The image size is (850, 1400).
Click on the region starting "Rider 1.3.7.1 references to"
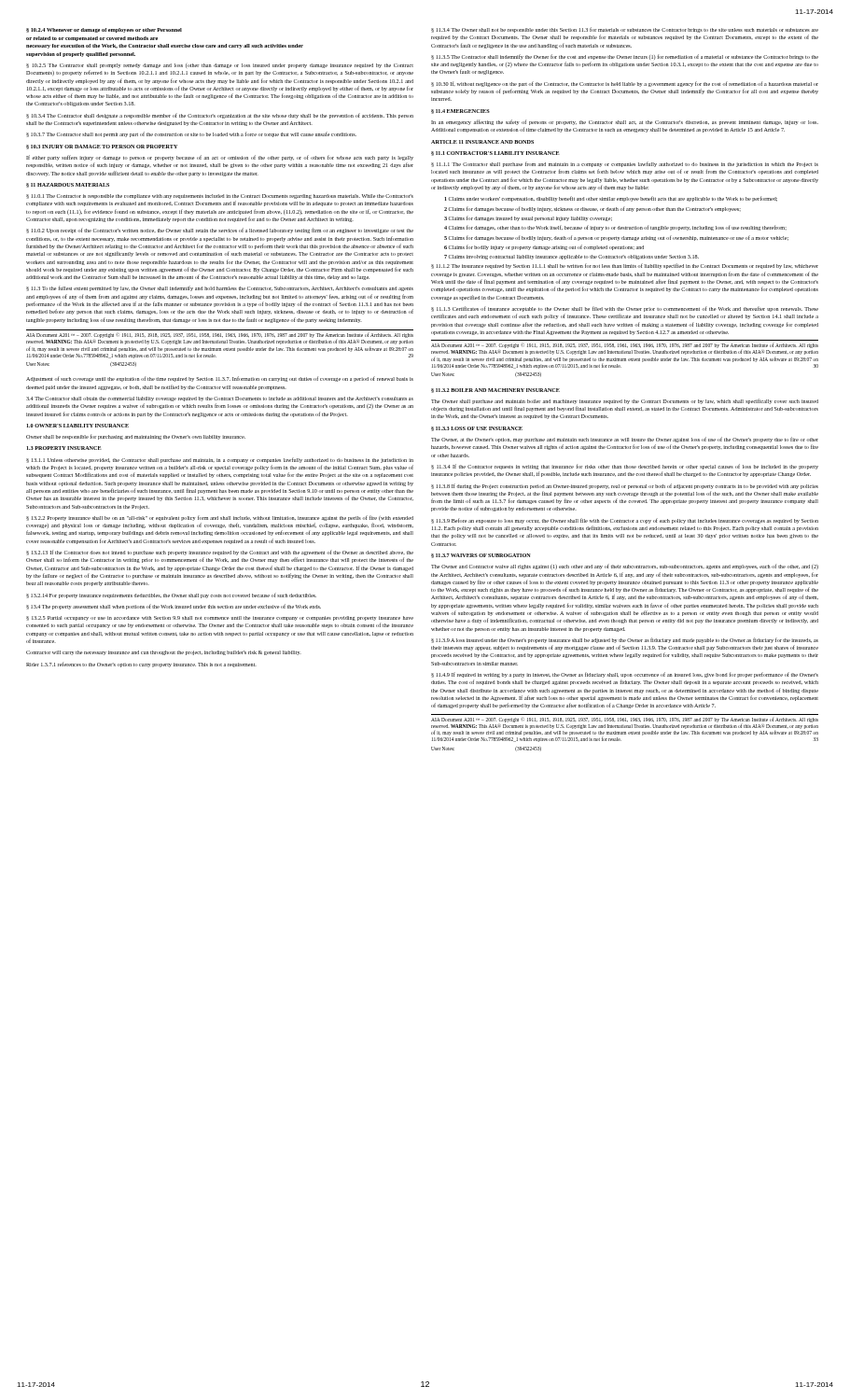220,664
